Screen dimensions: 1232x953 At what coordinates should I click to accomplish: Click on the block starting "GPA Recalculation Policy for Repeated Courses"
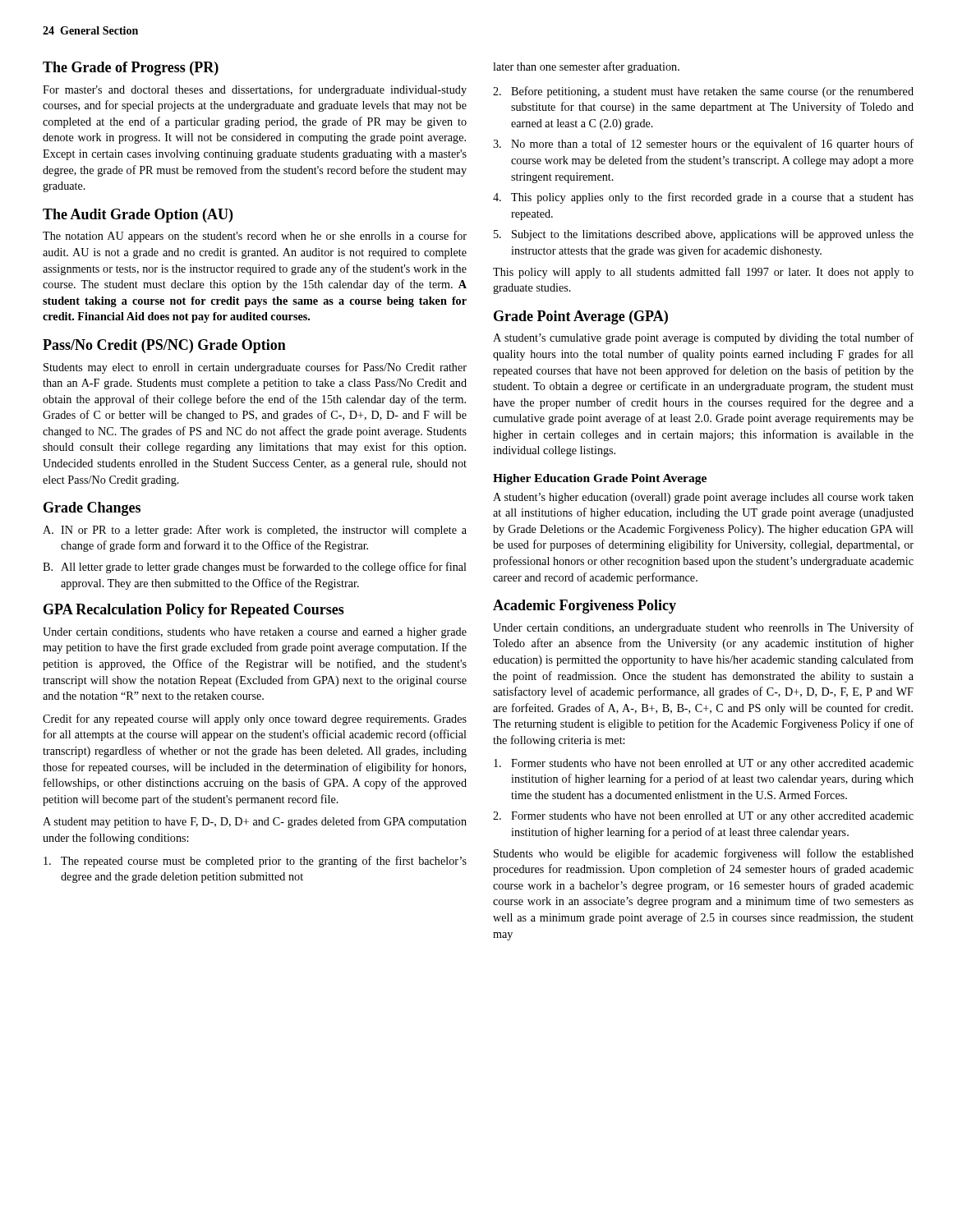pyautogui.click(x=255, y=610)
